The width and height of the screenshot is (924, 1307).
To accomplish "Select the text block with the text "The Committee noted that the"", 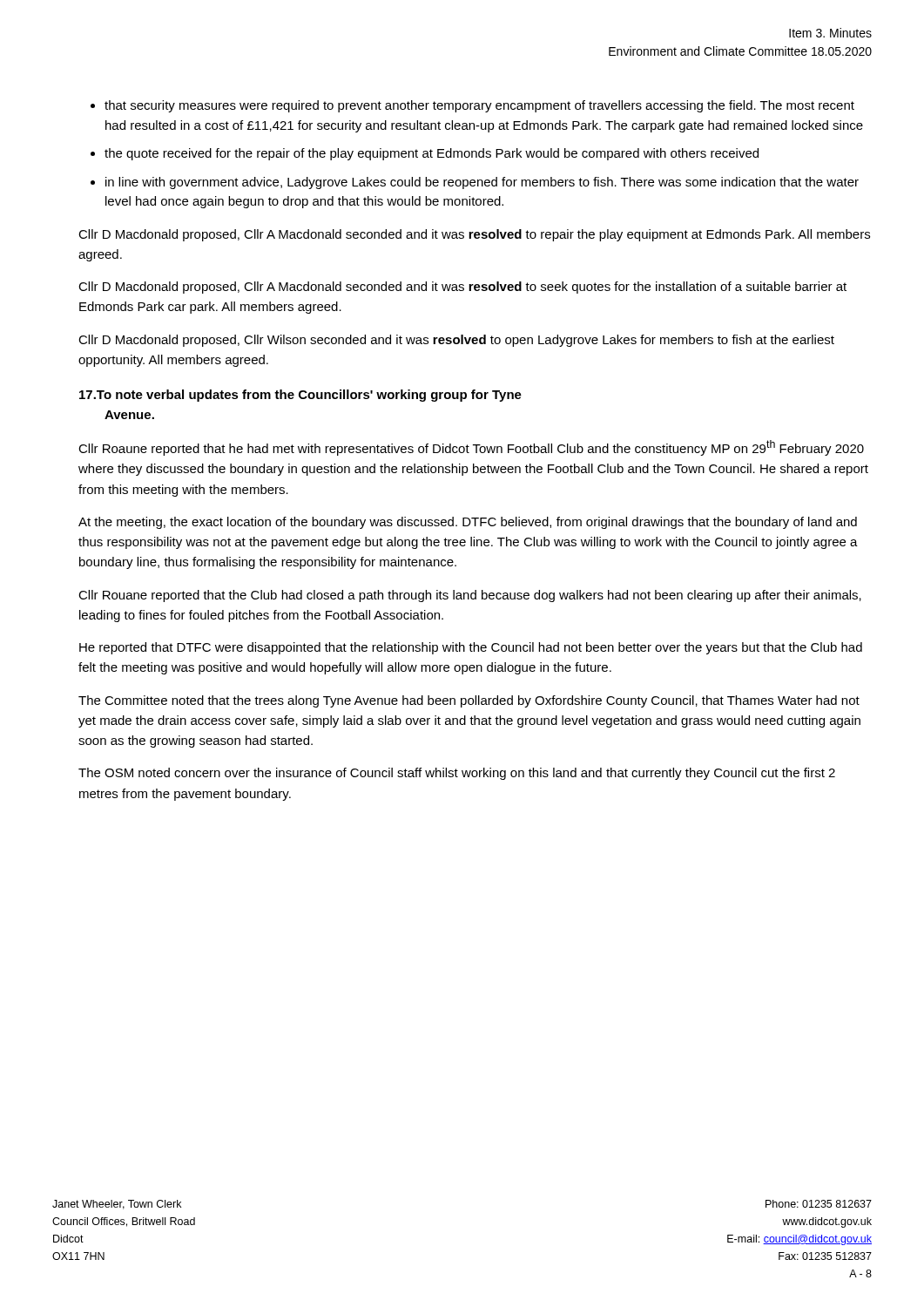I will (x=470, y=720).
